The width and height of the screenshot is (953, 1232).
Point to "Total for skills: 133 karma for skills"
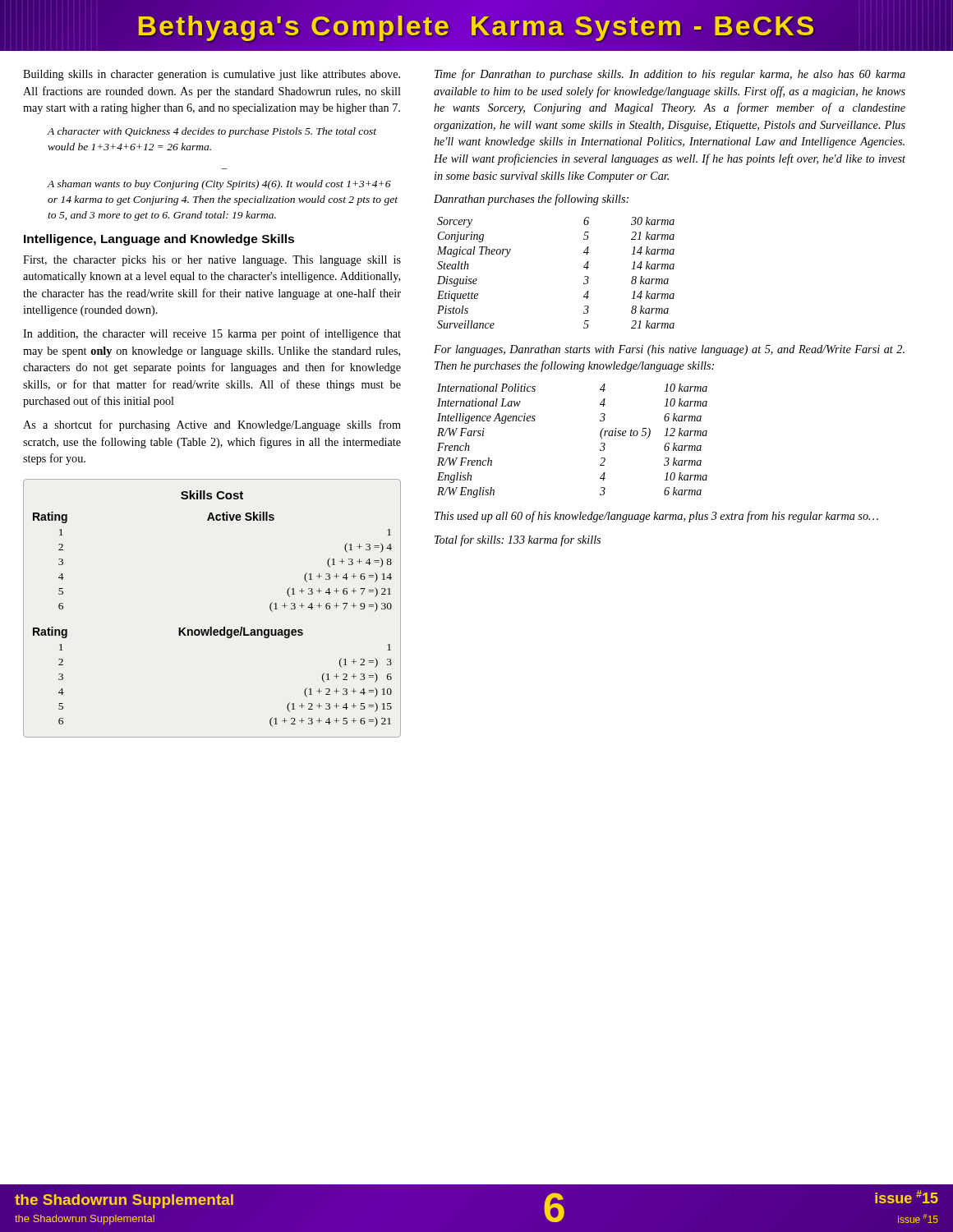517,539
